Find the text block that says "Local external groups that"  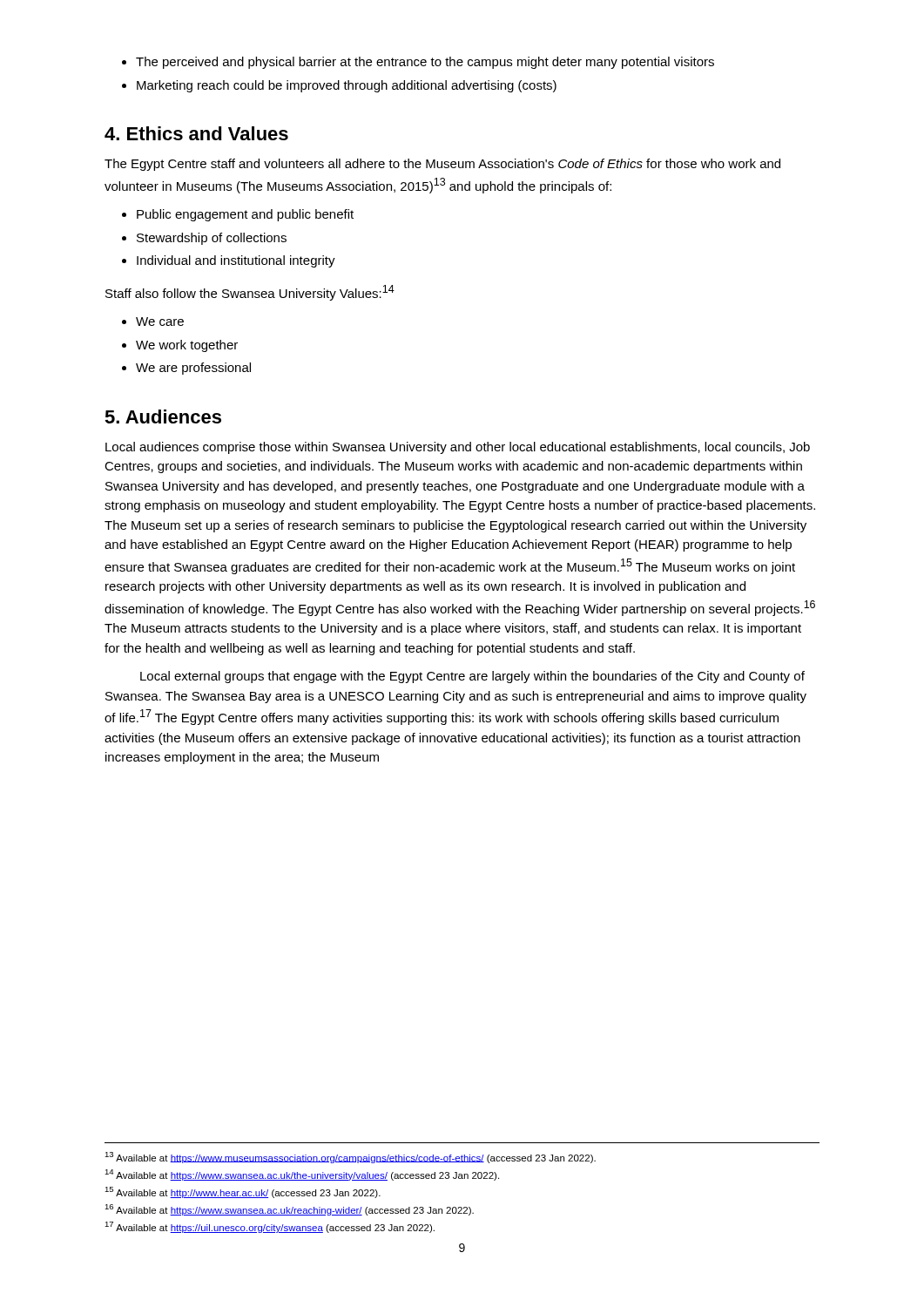tap(462, 717)
